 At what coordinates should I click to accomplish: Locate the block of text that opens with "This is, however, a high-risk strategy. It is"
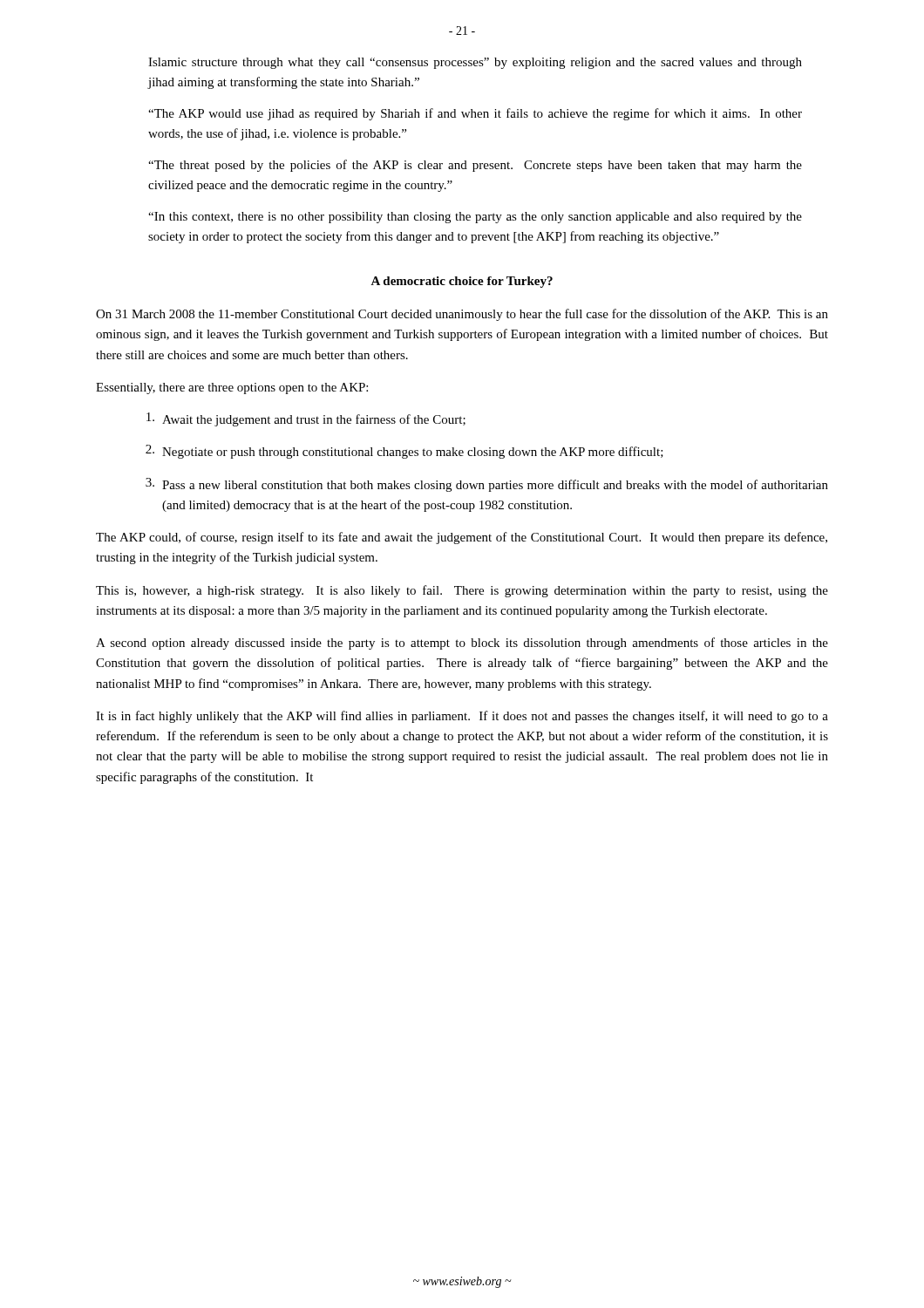tap(462, 600)
